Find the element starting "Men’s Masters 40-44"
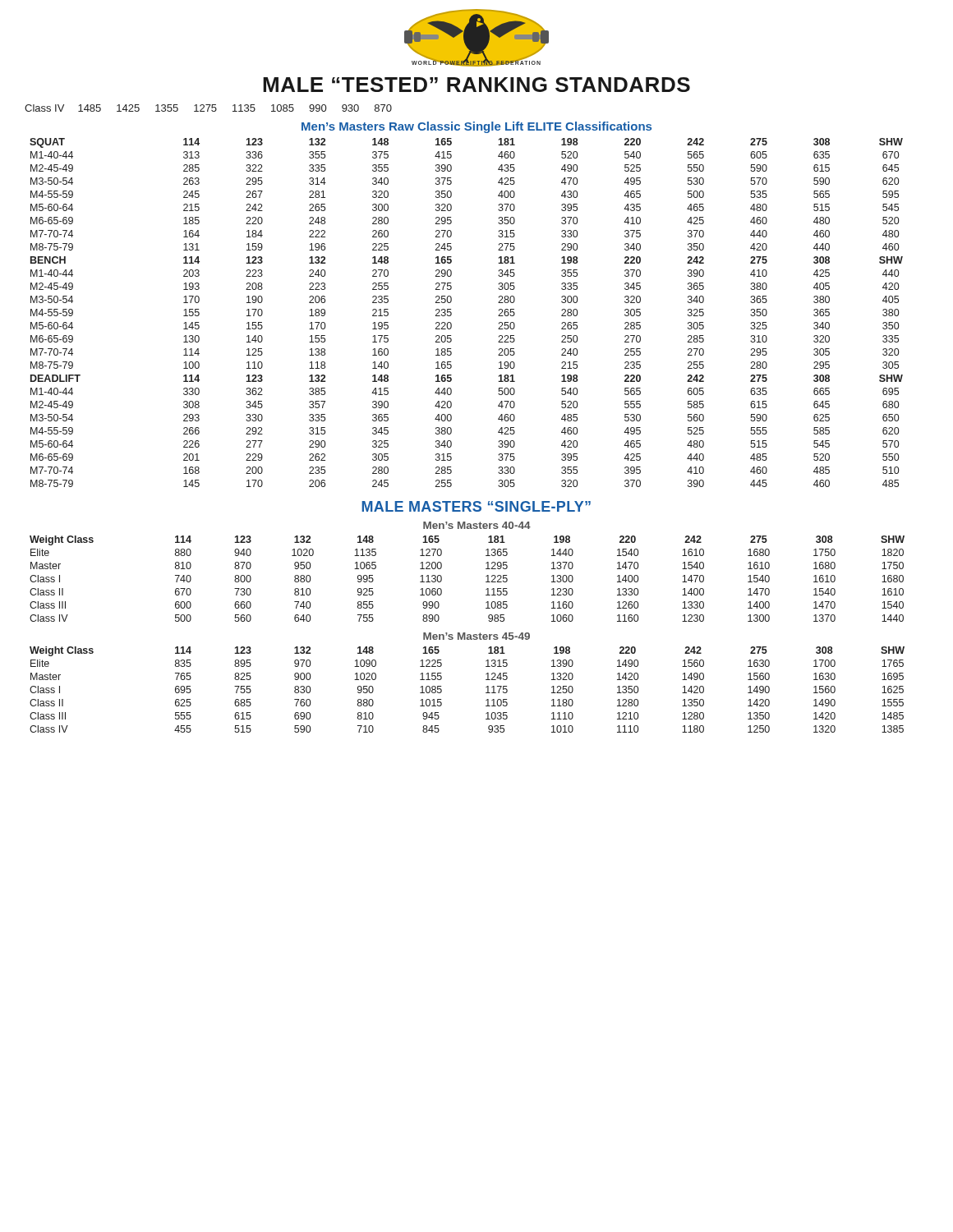 coord(476,525)
